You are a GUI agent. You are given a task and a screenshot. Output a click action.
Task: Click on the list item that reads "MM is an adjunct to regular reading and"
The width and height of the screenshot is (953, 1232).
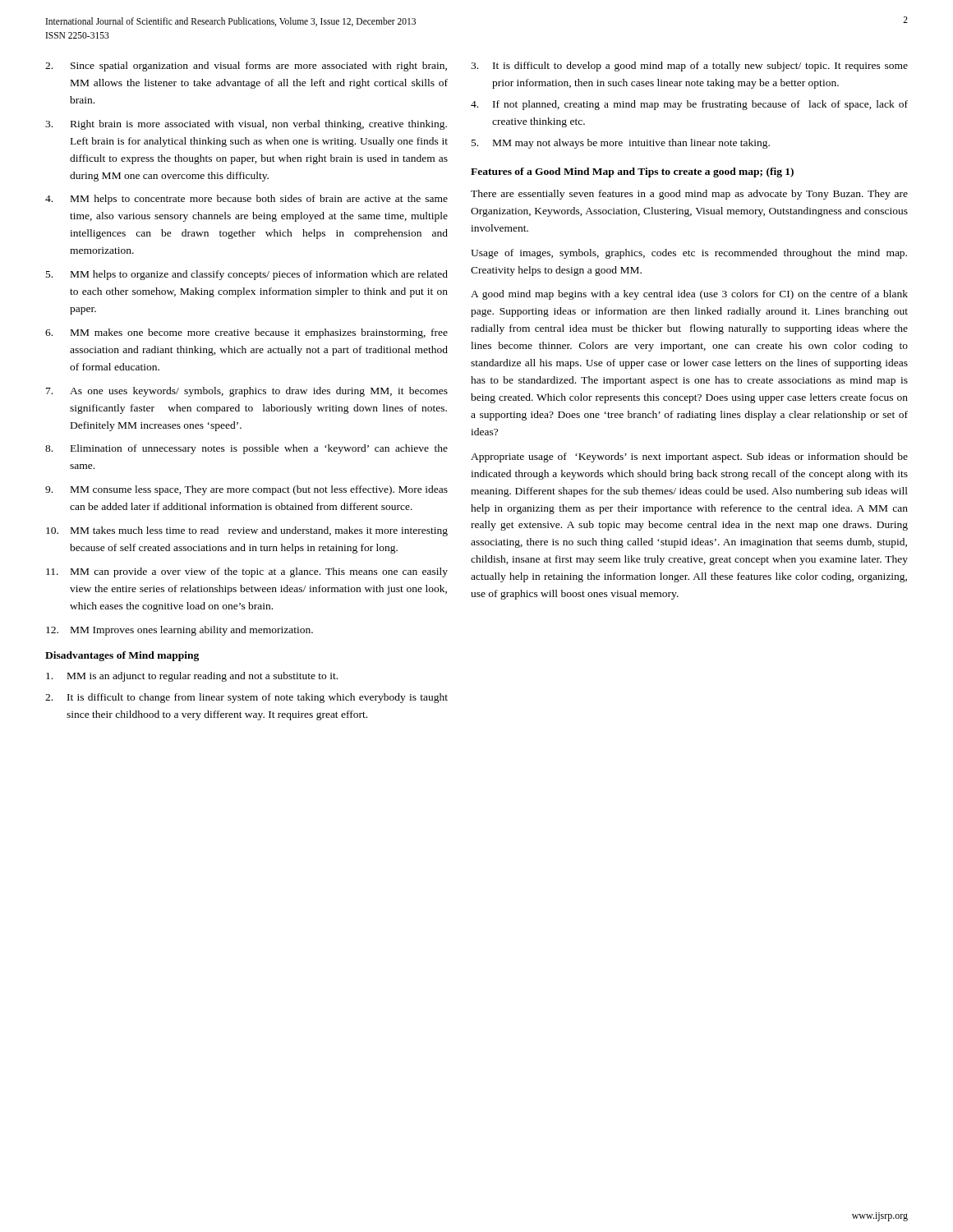pyautogui.click(x=246, y=676)
